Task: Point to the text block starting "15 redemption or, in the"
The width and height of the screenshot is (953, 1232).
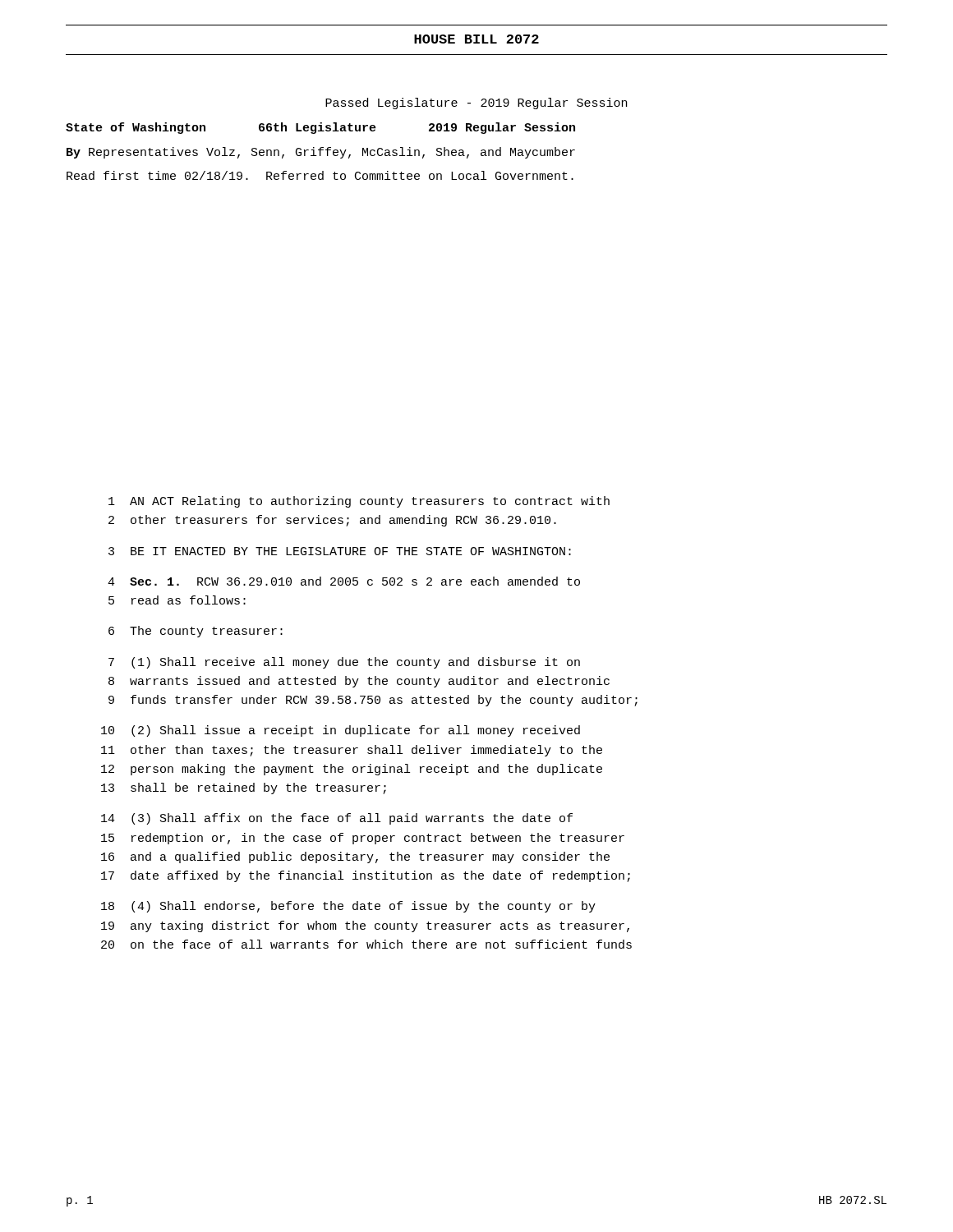Action: point(476,839)
